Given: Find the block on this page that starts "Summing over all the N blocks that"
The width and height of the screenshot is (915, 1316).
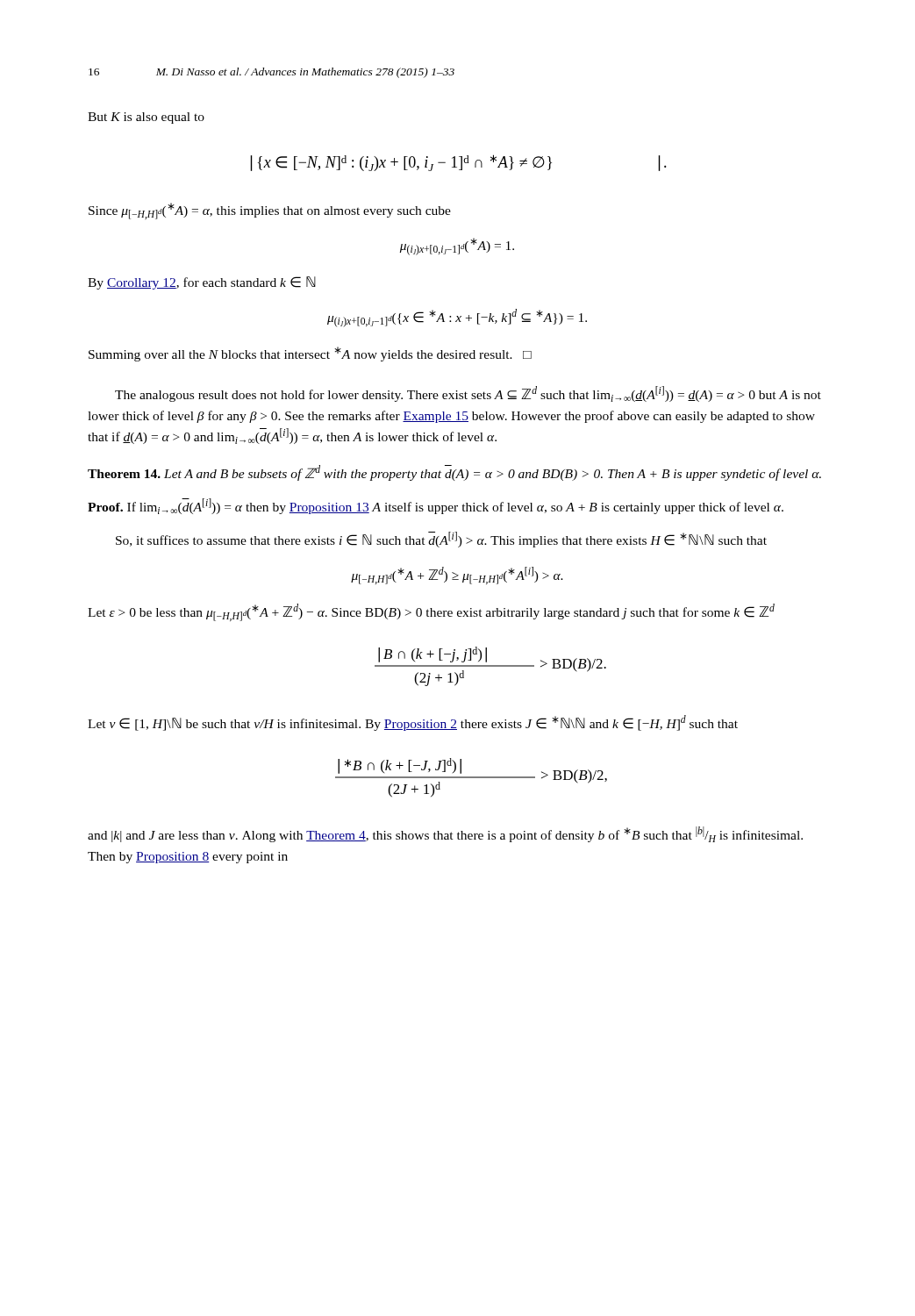Looking at the screenshot, I should 309,353.
